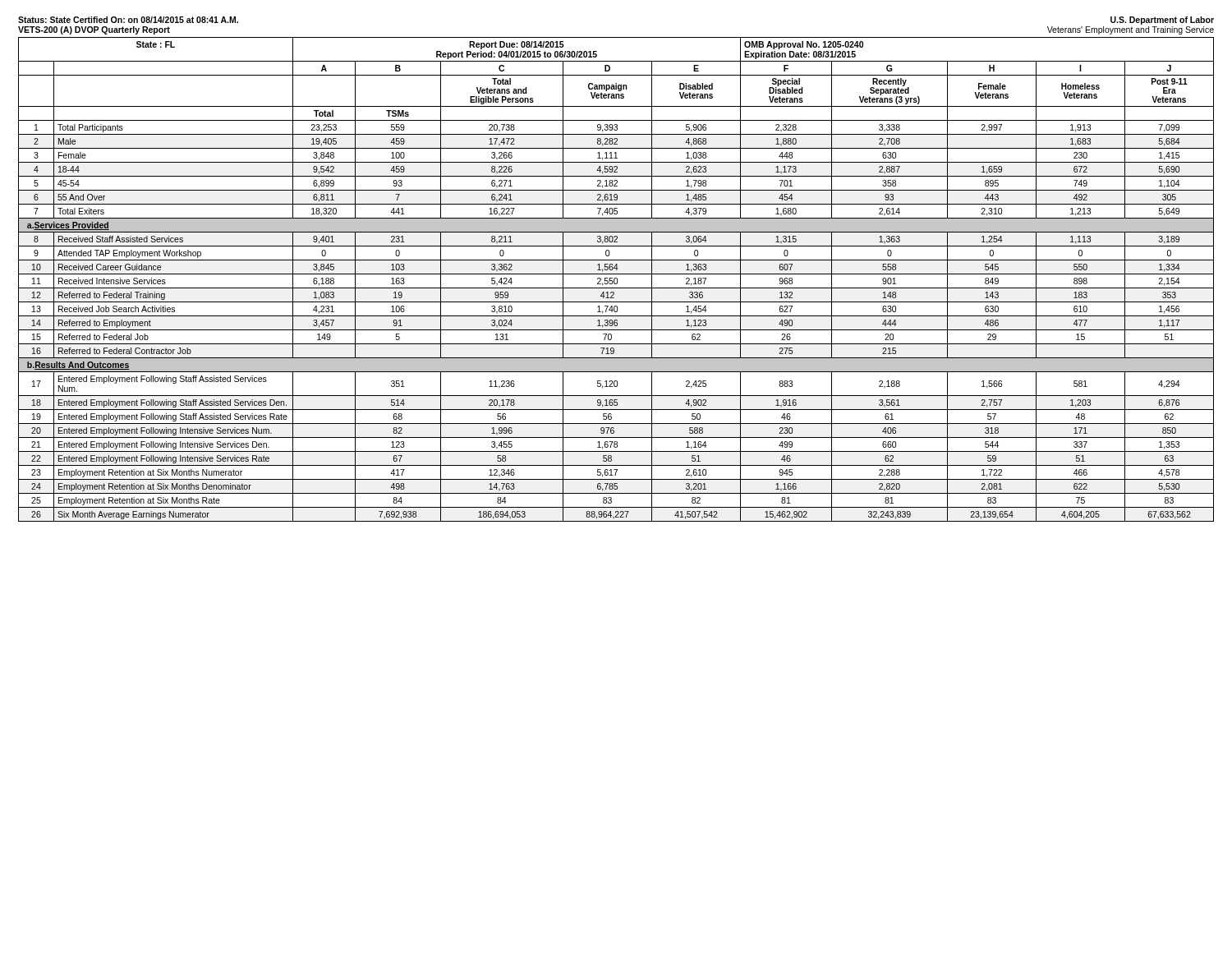Select a table
This screenshot has height=953, width=1232.
click(x=616, y=279)
